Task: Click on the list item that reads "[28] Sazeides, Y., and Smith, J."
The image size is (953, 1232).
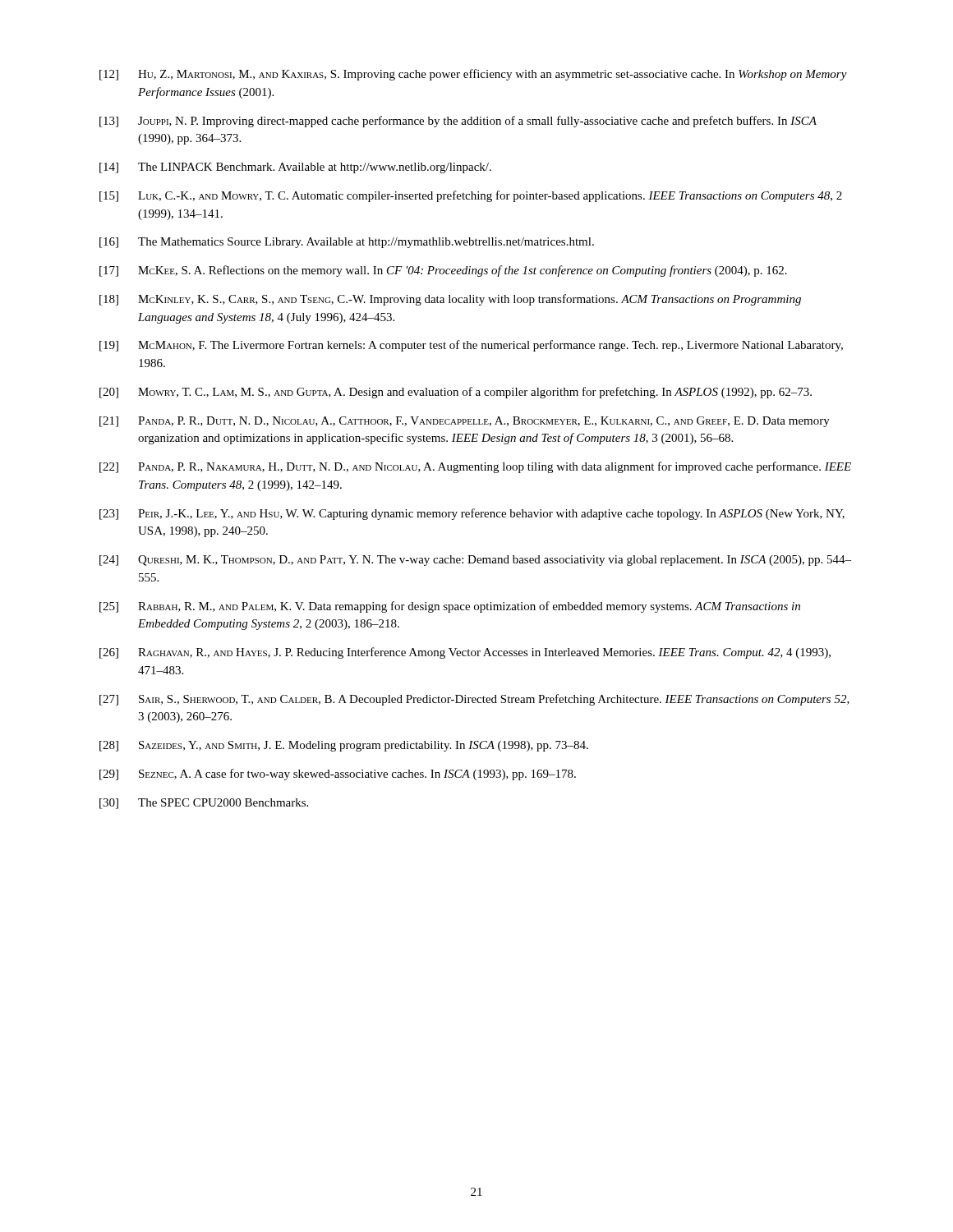Action: point(476,746)
